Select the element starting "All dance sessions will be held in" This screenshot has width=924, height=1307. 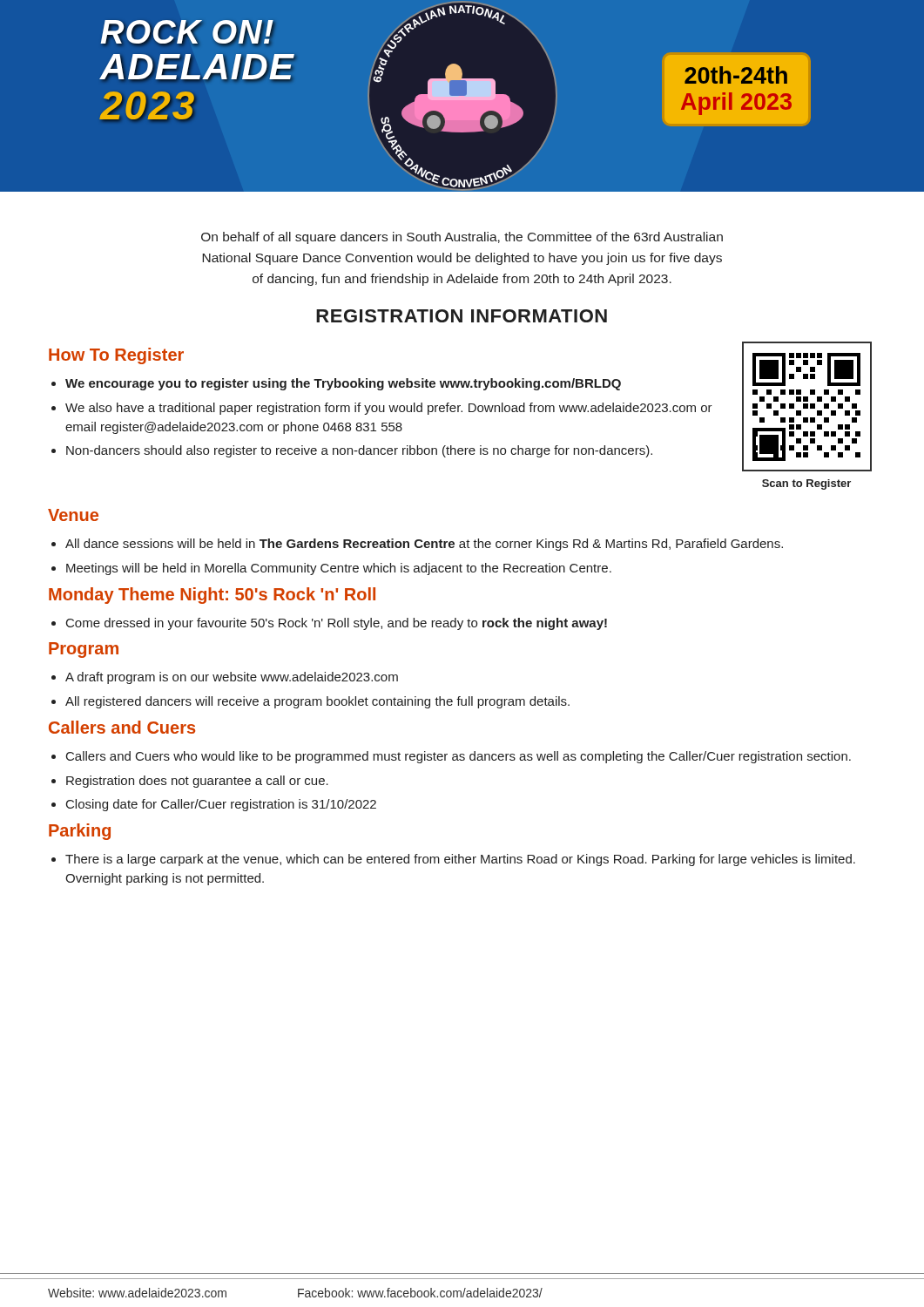pyautogui.click(x=425, y=543)
